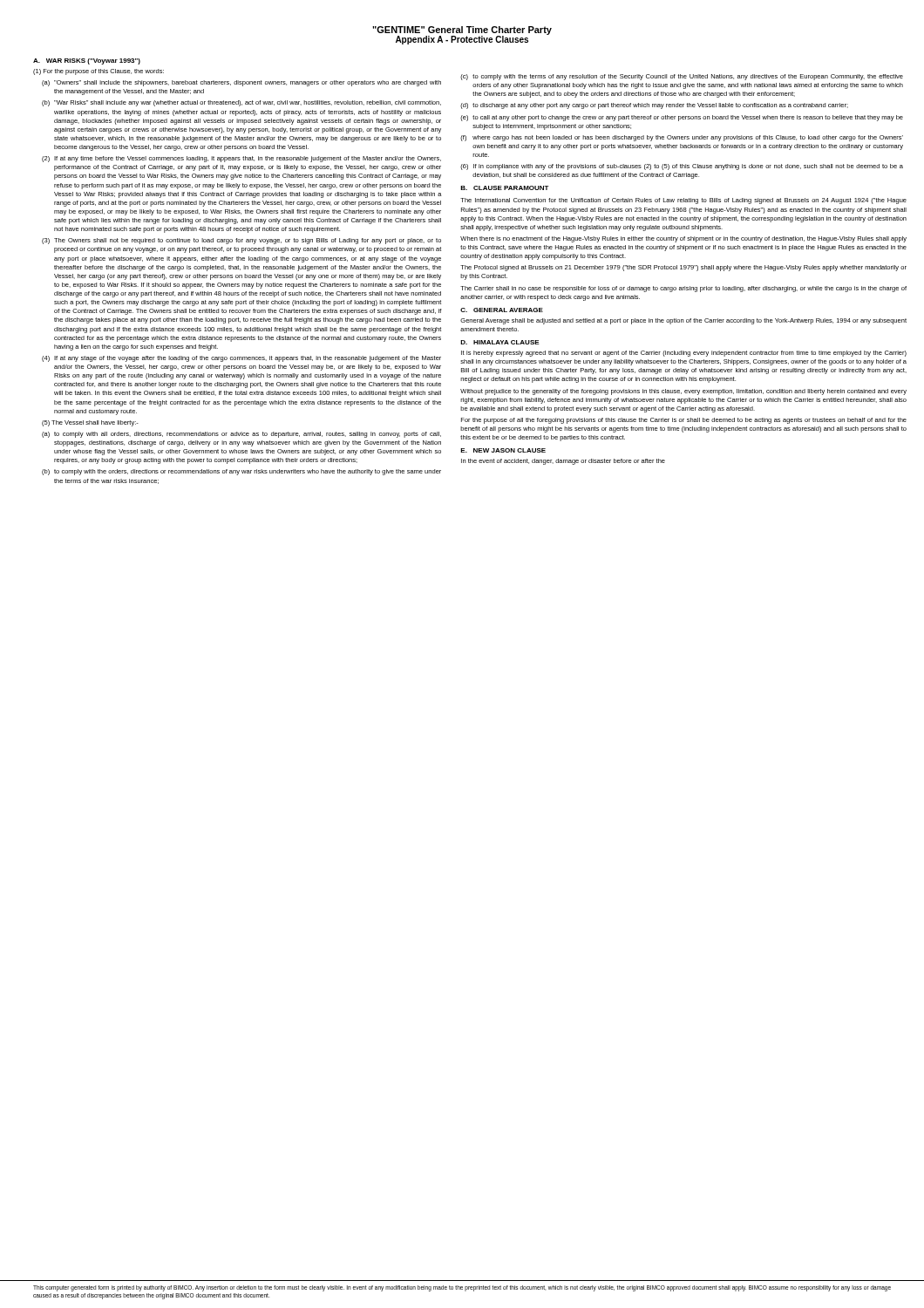Find the block on this page that starts "(c)to comply with the terms of any"
924x1308 pixels.
[684, 86]
